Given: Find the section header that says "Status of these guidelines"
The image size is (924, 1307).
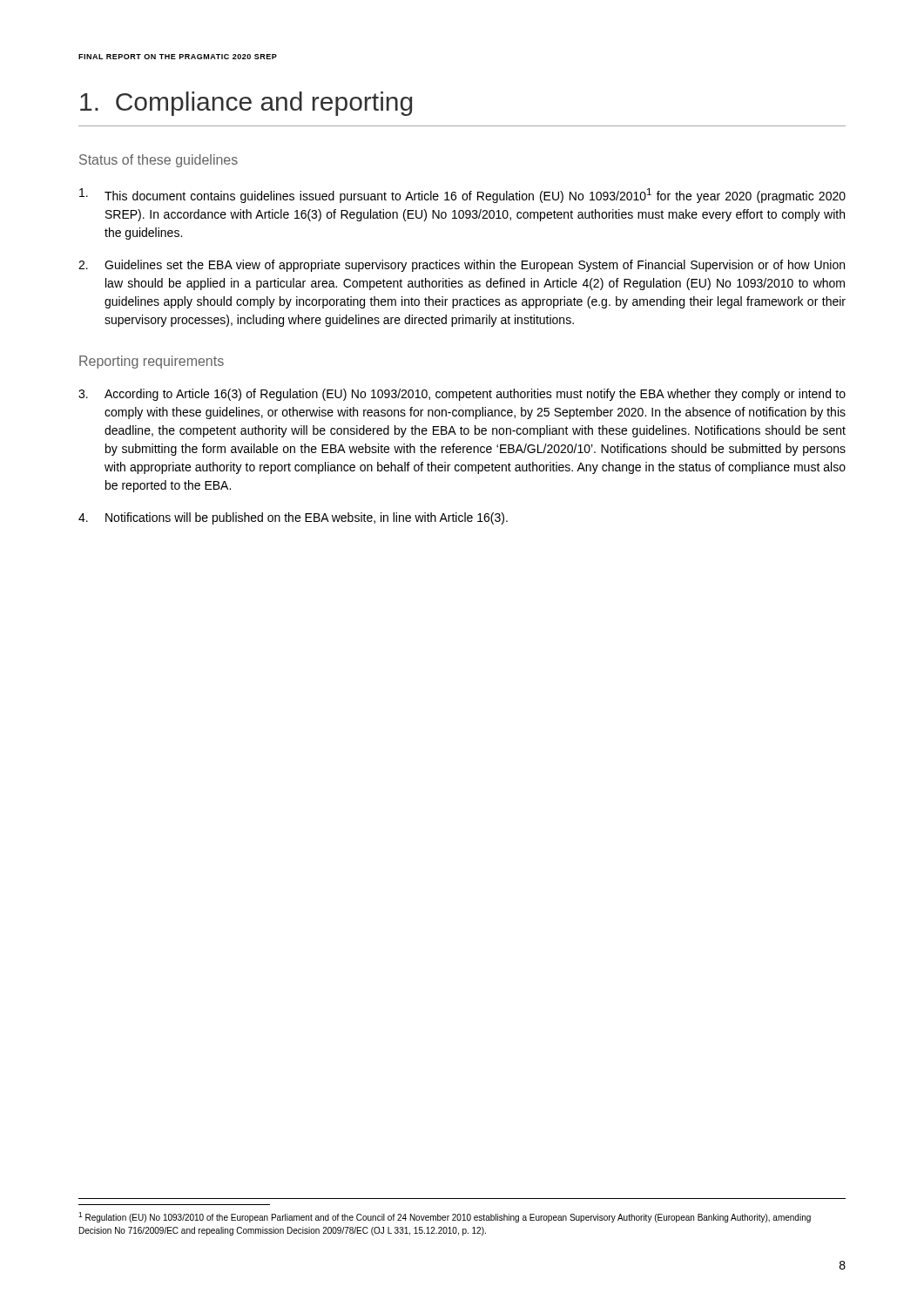Looking at the screenshot, I should 158,160.
